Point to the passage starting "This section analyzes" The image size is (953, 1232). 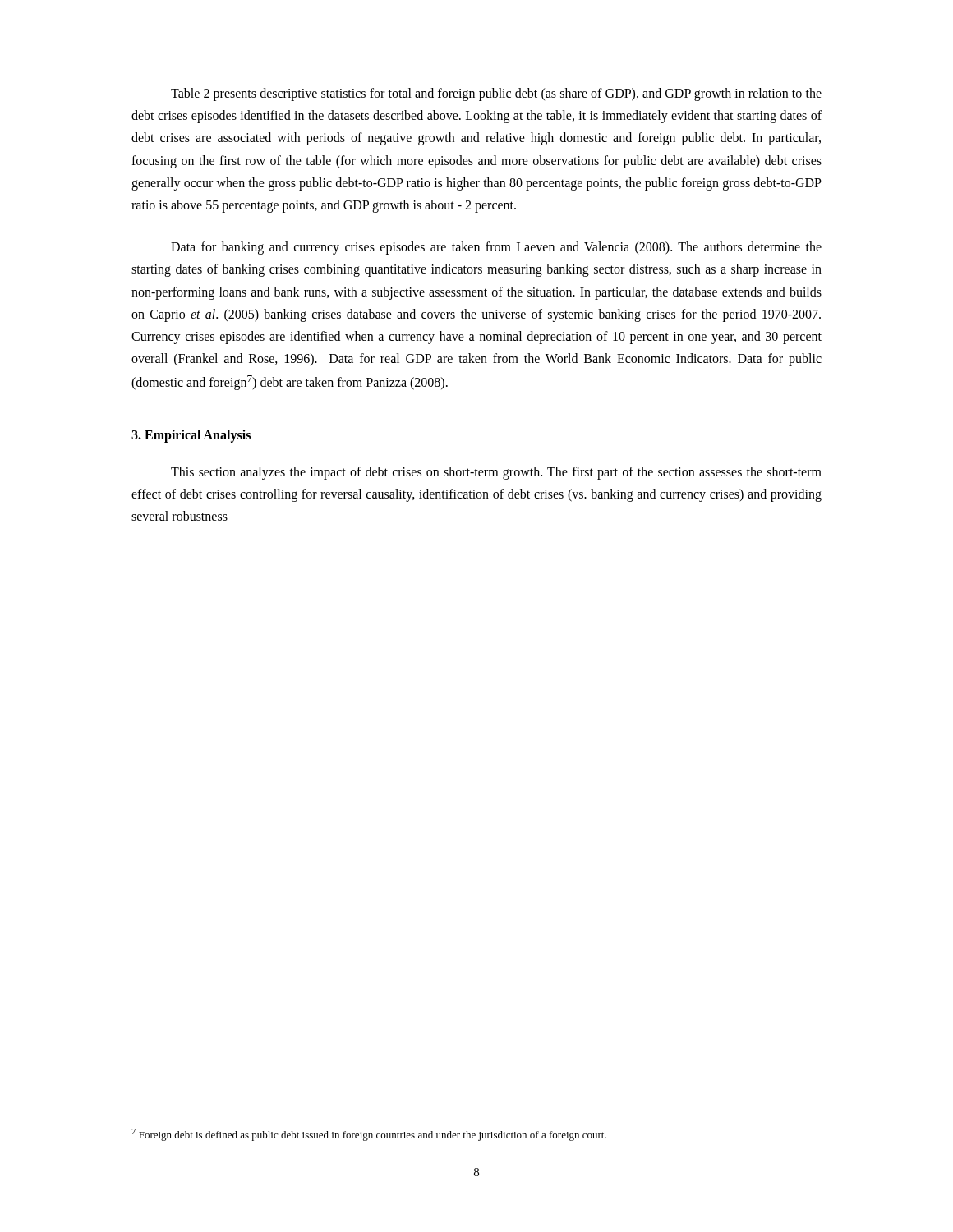tap(476, 494)
